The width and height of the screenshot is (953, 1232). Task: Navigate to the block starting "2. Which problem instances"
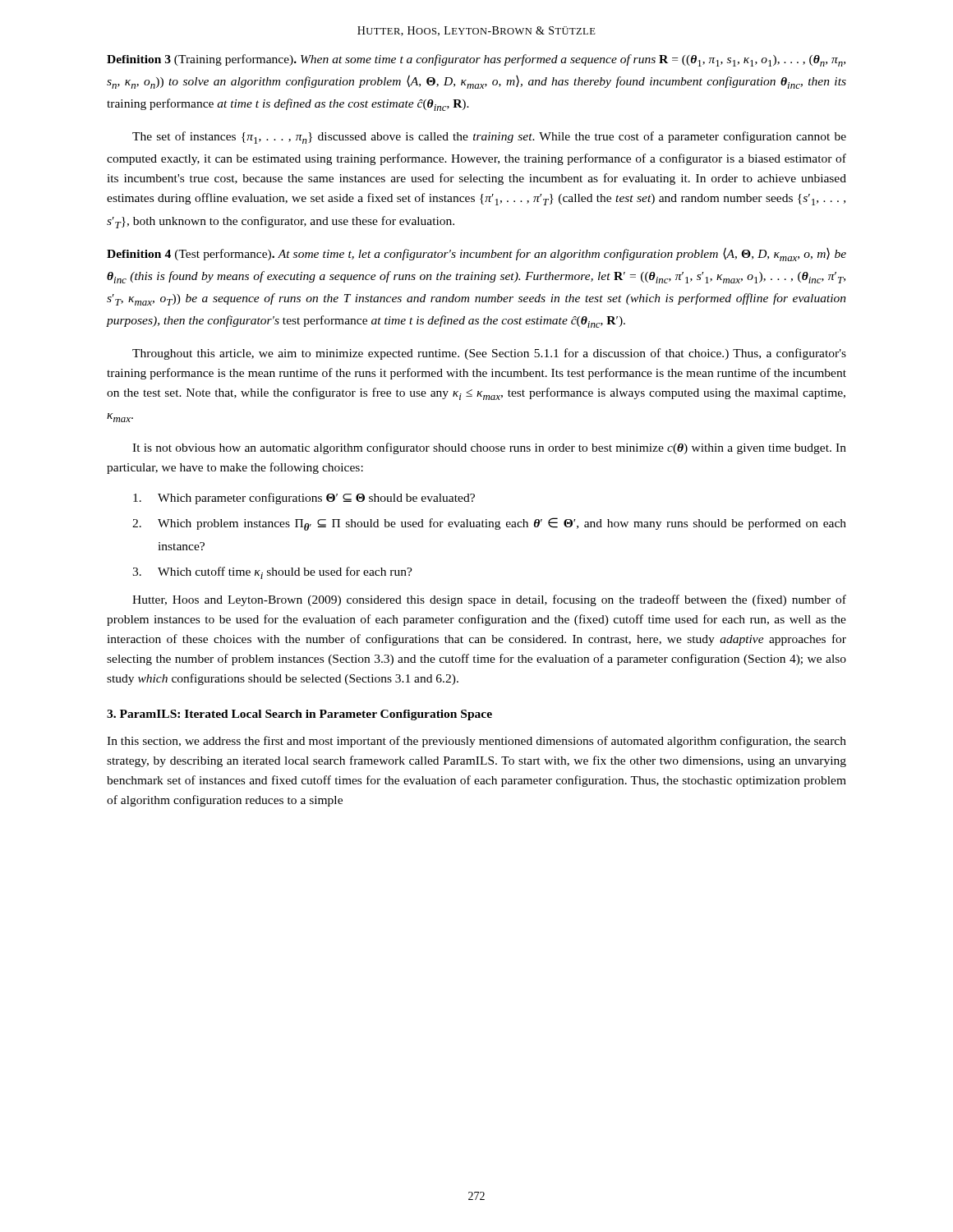(489, 535)
